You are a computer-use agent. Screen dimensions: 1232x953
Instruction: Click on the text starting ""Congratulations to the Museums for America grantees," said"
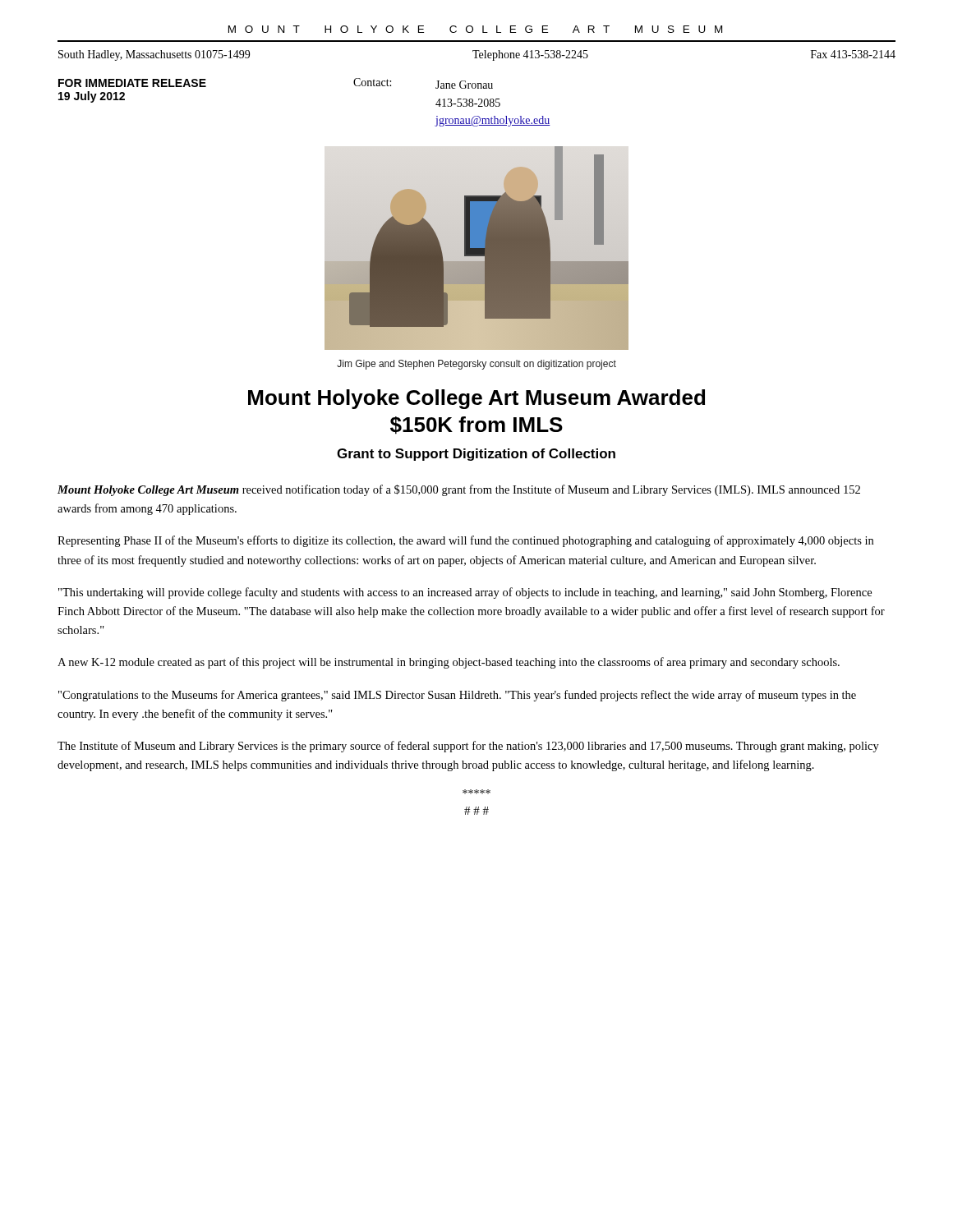pyautogui.click(x=457, y=704)
